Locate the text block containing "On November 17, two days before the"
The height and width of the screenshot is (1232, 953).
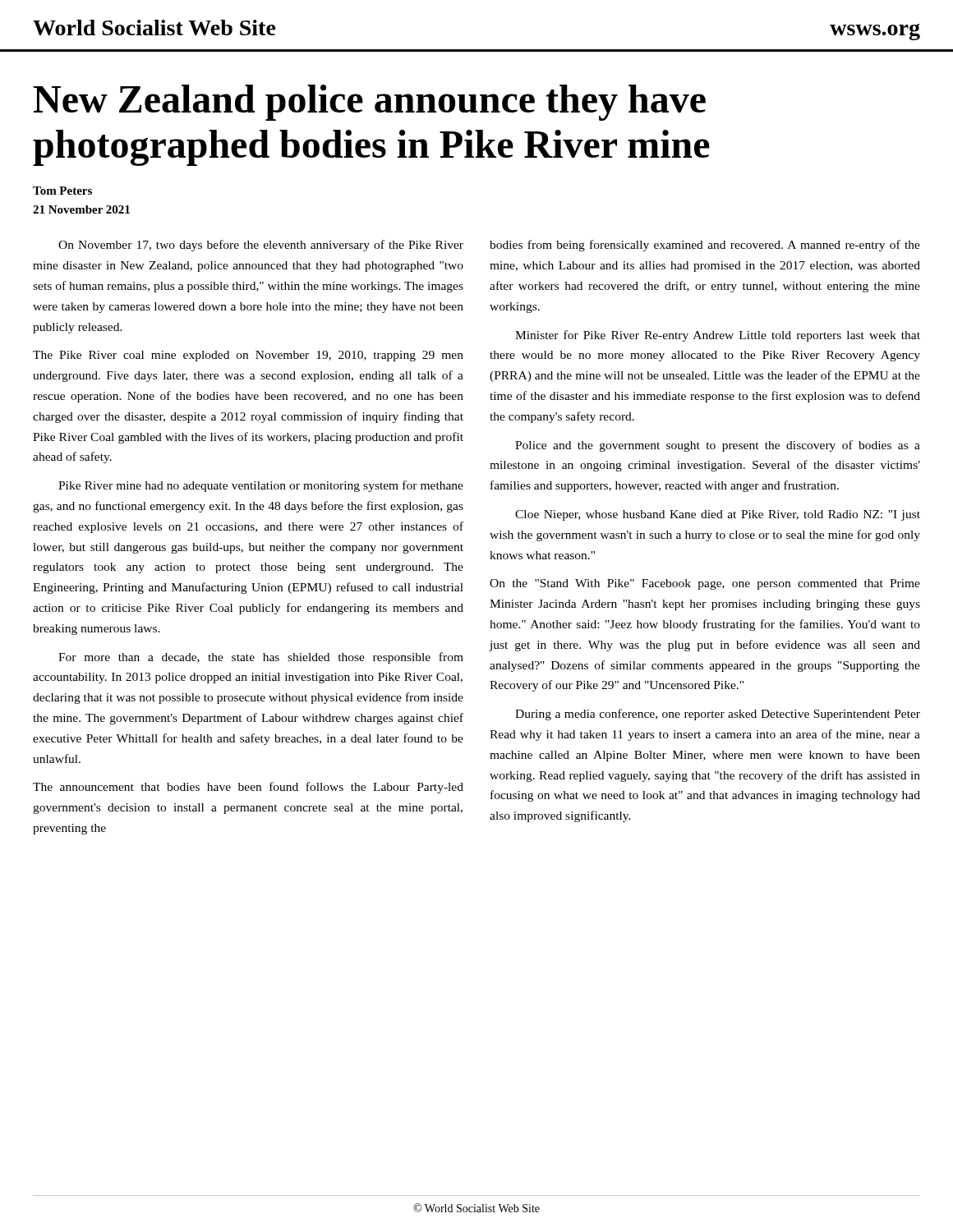[248, 537]
